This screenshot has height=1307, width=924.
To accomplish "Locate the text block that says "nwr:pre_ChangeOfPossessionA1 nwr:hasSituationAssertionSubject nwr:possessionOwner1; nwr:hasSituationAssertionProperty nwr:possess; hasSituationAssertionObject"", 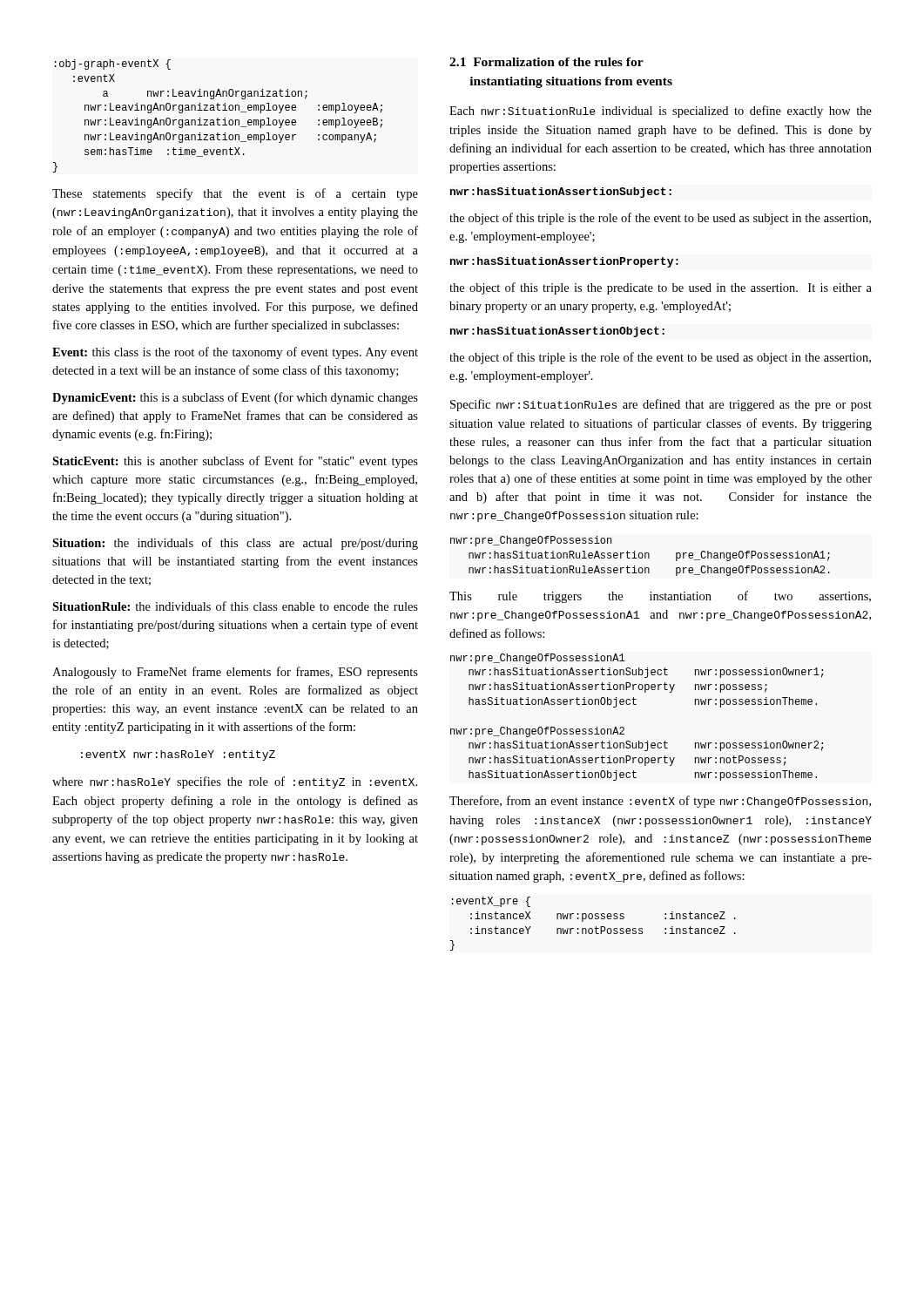I will click(x=537, y=659).
